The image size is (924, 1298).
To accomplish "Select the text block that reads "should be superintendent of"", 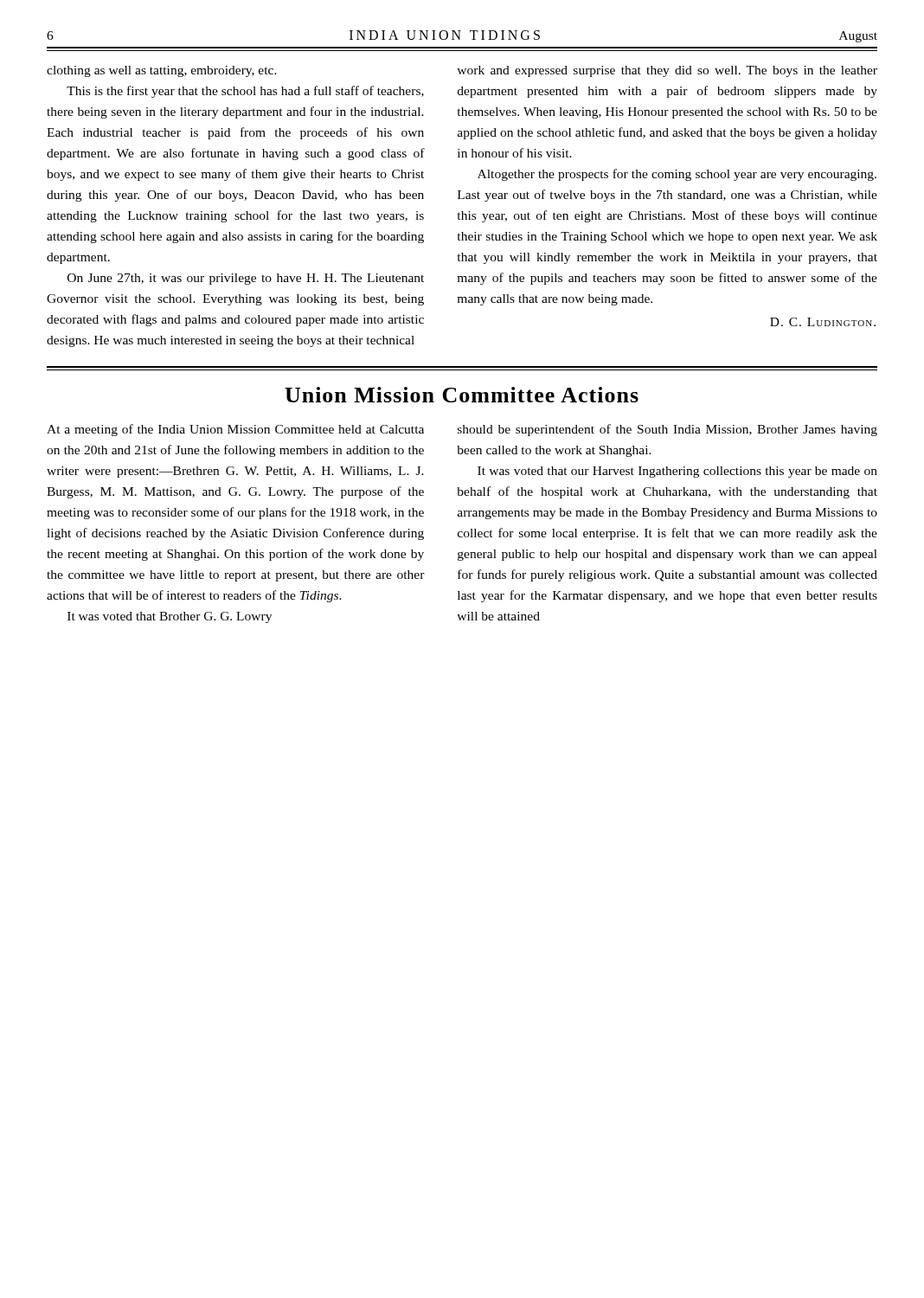I will coord(667,523).
